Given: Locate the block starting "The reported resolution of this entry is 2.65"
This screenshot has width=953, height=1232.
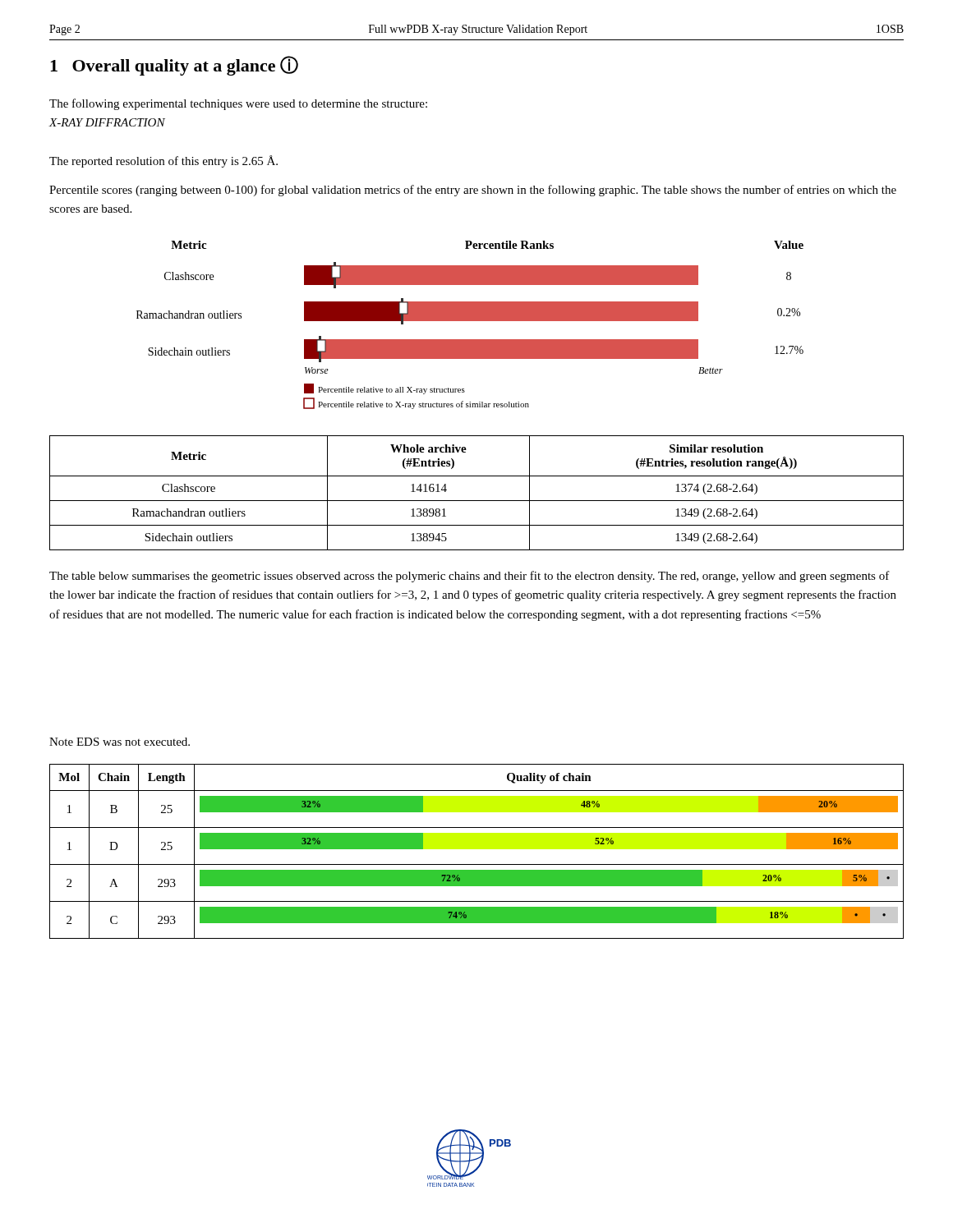Looking at the screenshot, I should pos(164,161).
